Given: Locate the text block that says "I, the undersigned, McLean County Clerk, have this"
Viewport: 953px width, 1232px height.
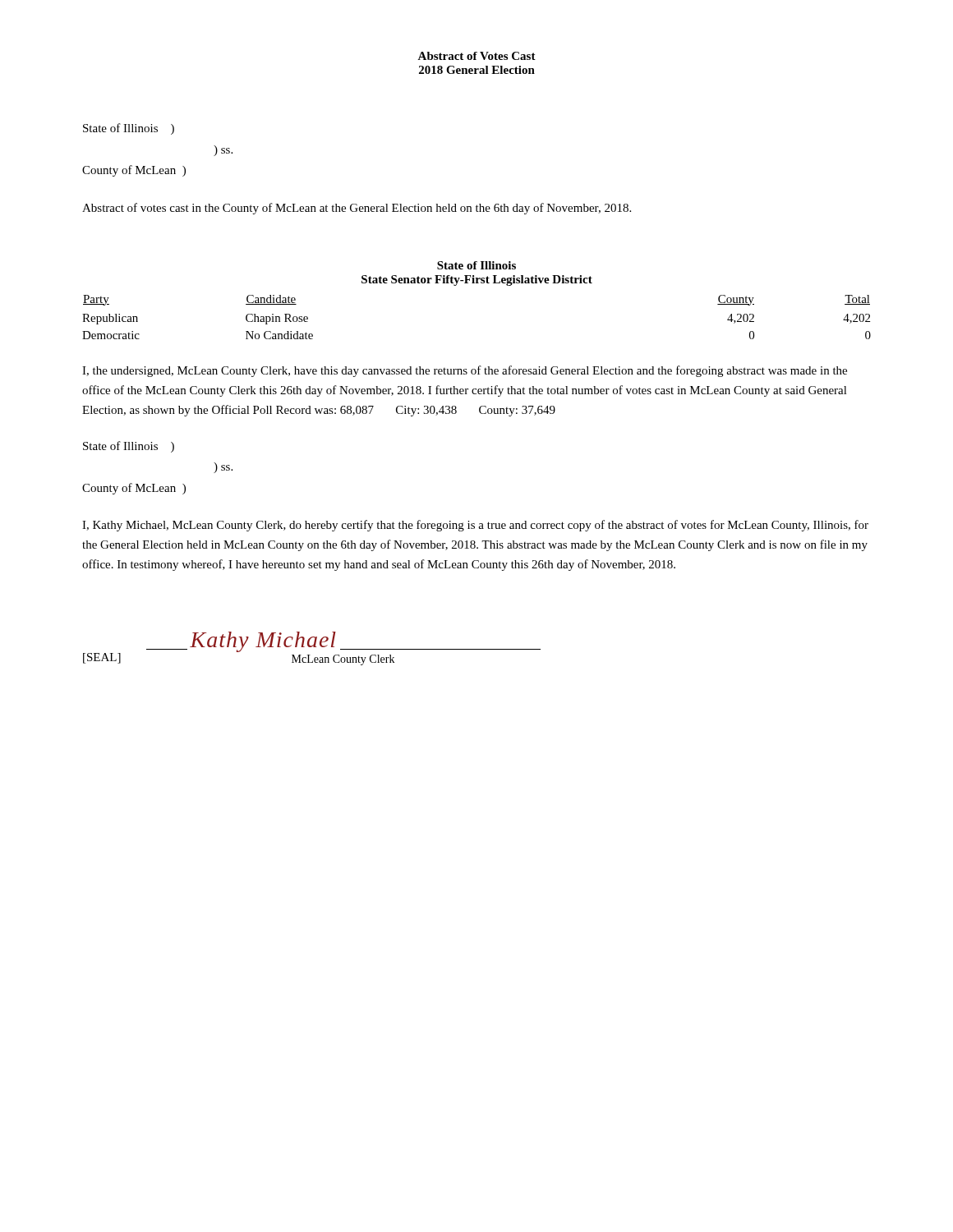Looking at the screenshot, I should pyautogui.click(x=465, y=390).
